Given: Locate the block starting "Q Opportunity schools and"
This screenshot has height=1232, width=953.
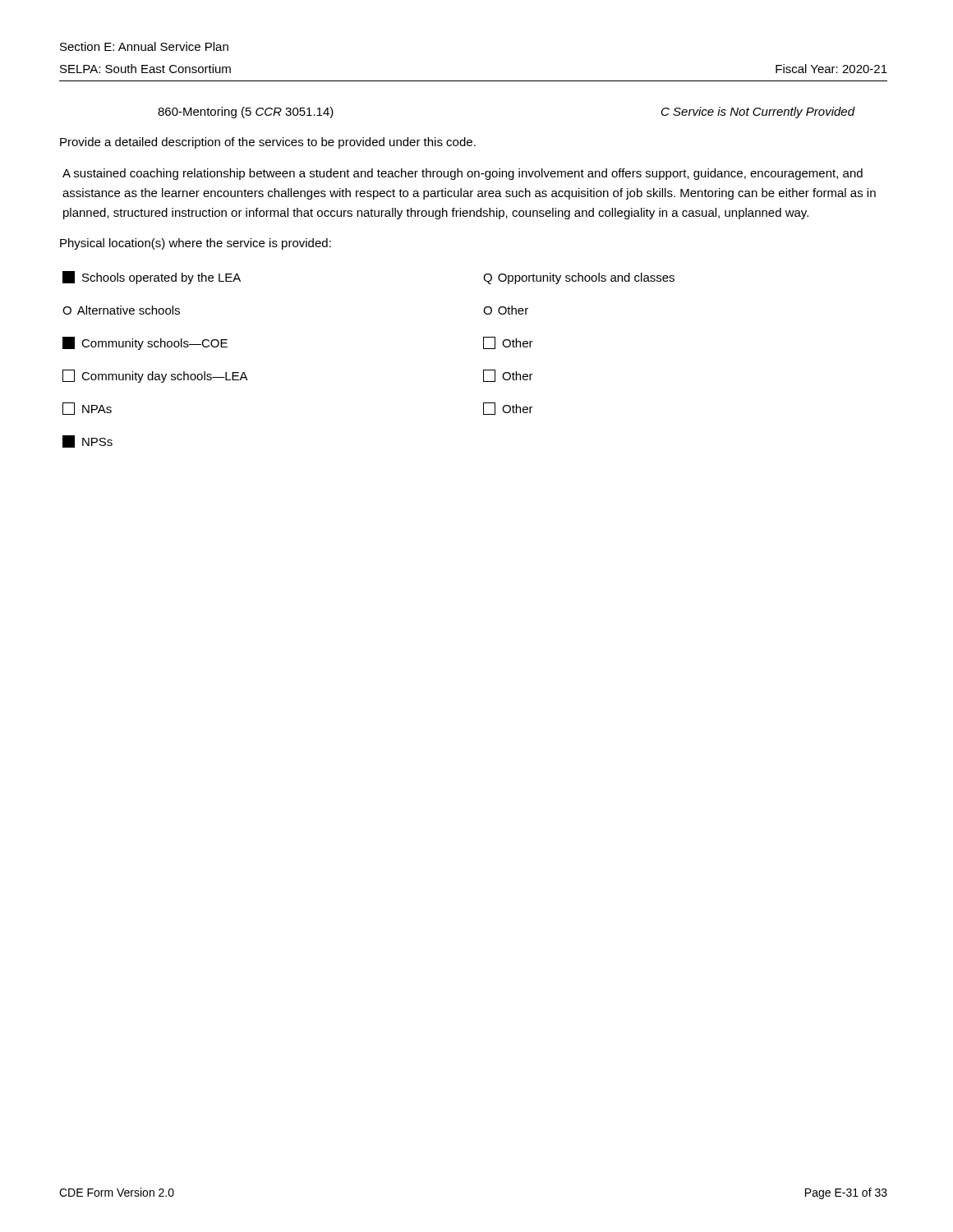Looking at the screenshot, I should coord(579,277).
